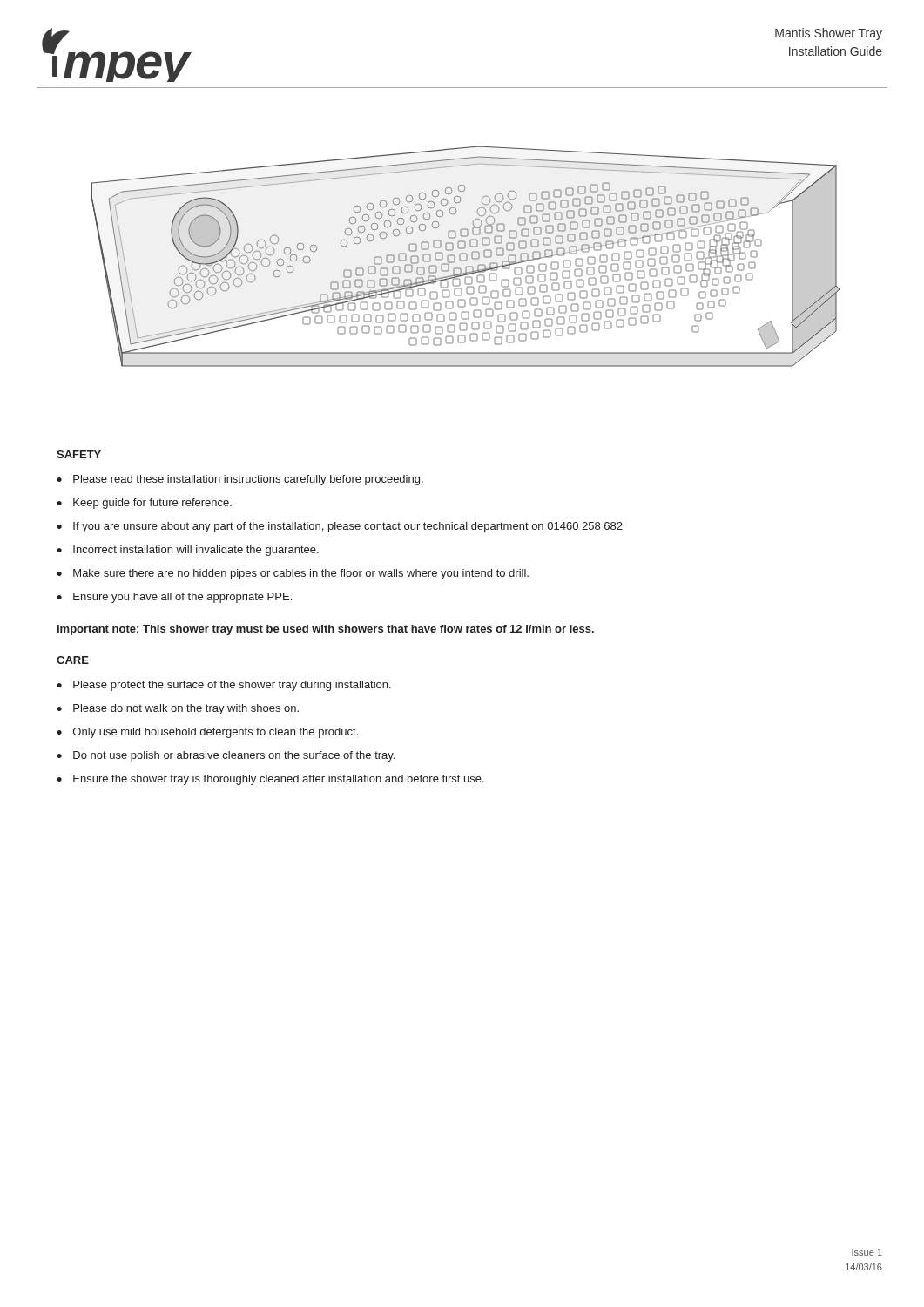Navigate to the text starting "• Incorrect installation"
Image resolution: width=924 pixels, height=1307 pixels.
pos(188,551)
